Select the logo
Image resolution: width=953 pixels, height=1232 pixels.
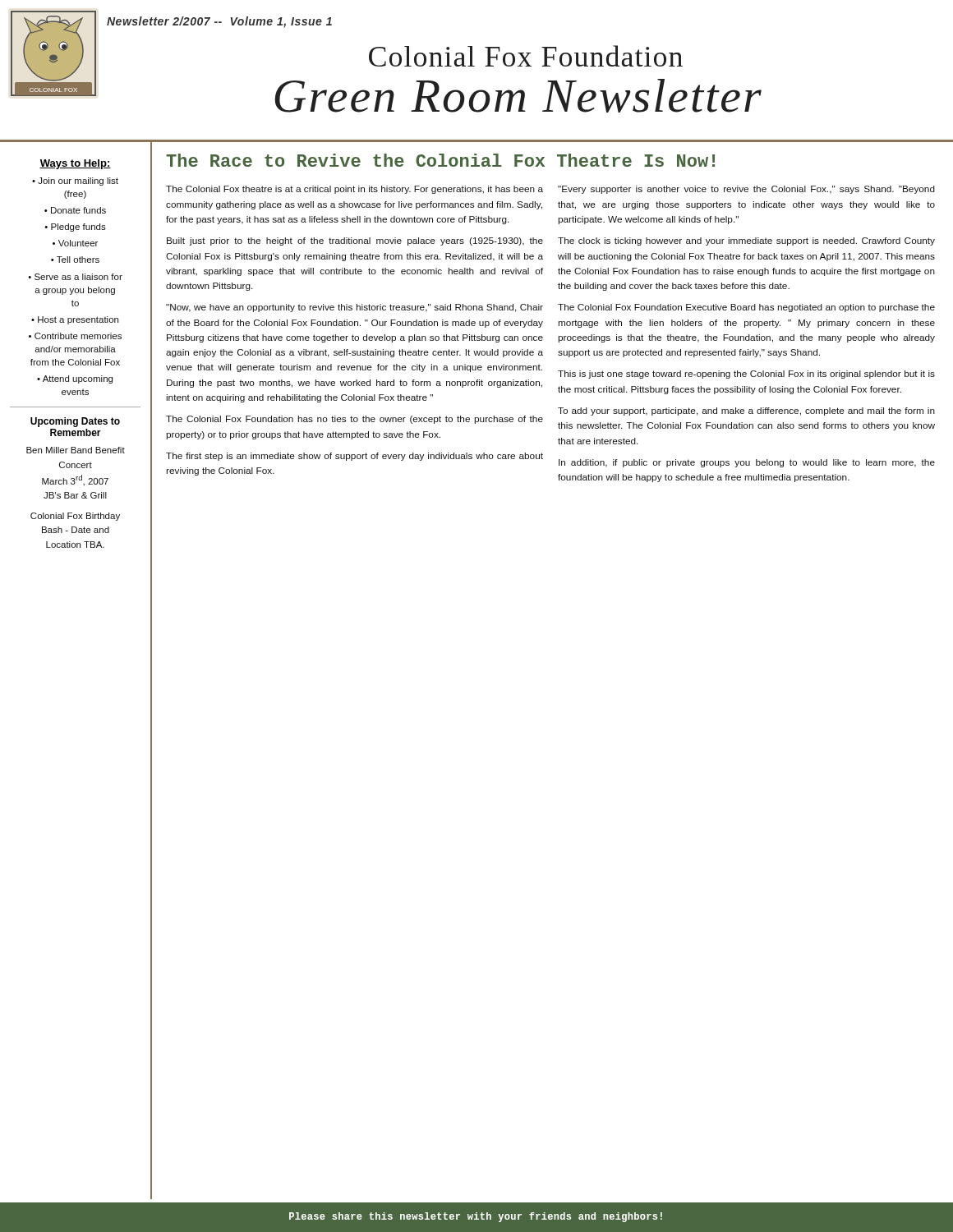[53, 53]
